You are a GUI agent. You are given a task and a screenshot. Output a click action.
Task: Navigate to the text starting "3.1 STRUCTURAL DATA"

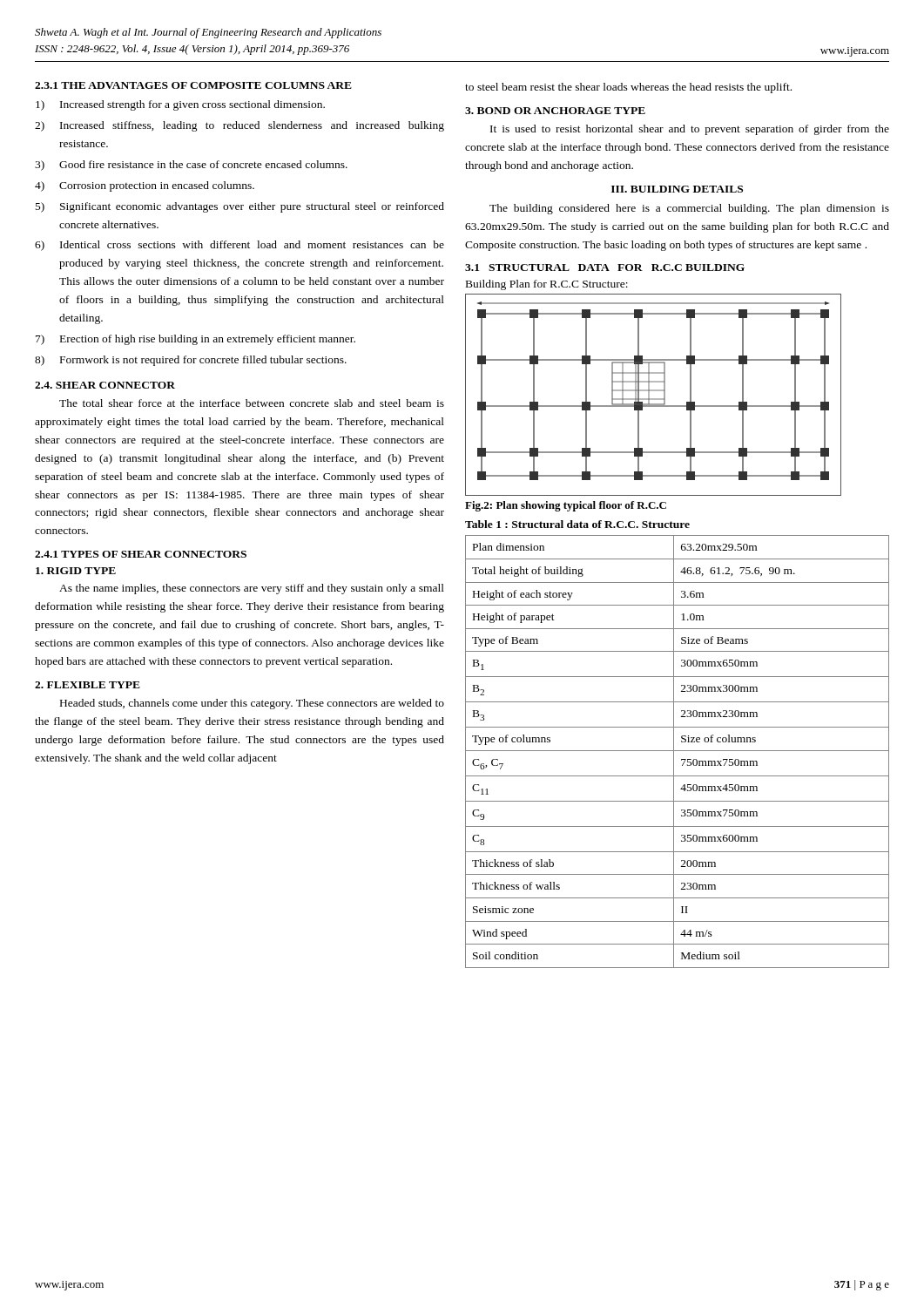[x=605, y=267]
